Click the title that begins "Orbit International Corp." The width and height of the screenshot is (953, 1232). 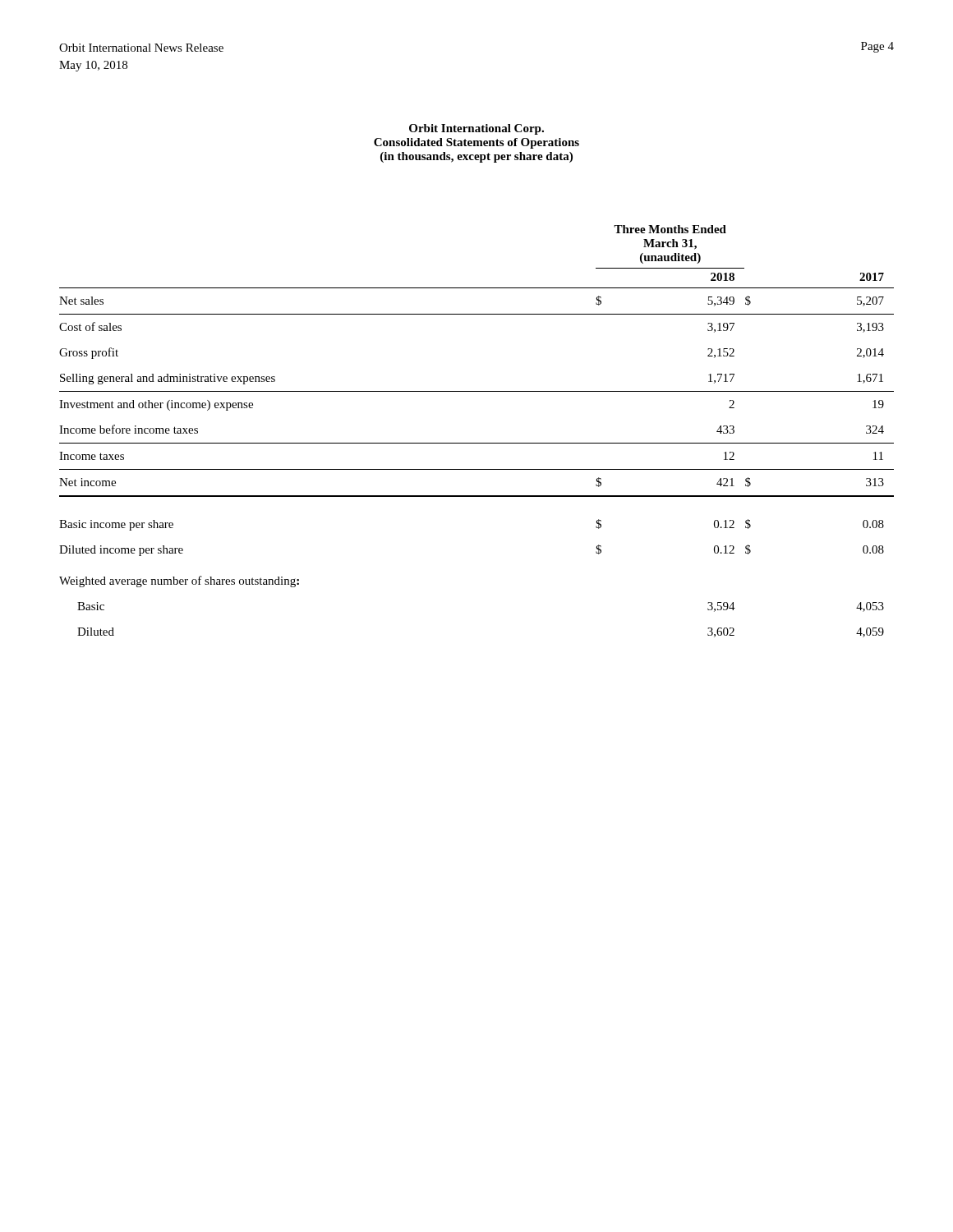[476, 143]
